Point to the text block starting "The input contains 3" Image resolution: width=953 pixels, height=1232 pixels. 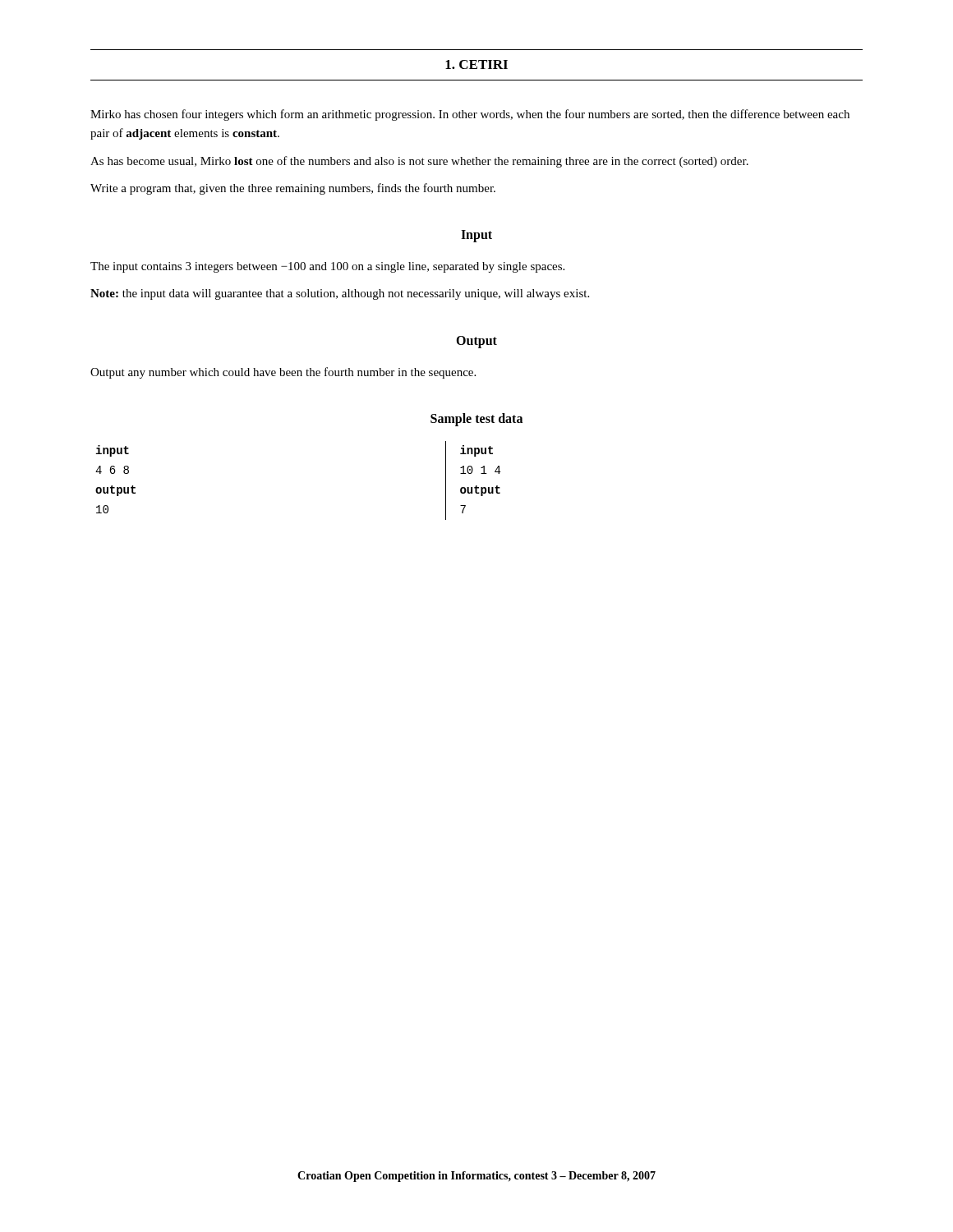click(328, 266)
